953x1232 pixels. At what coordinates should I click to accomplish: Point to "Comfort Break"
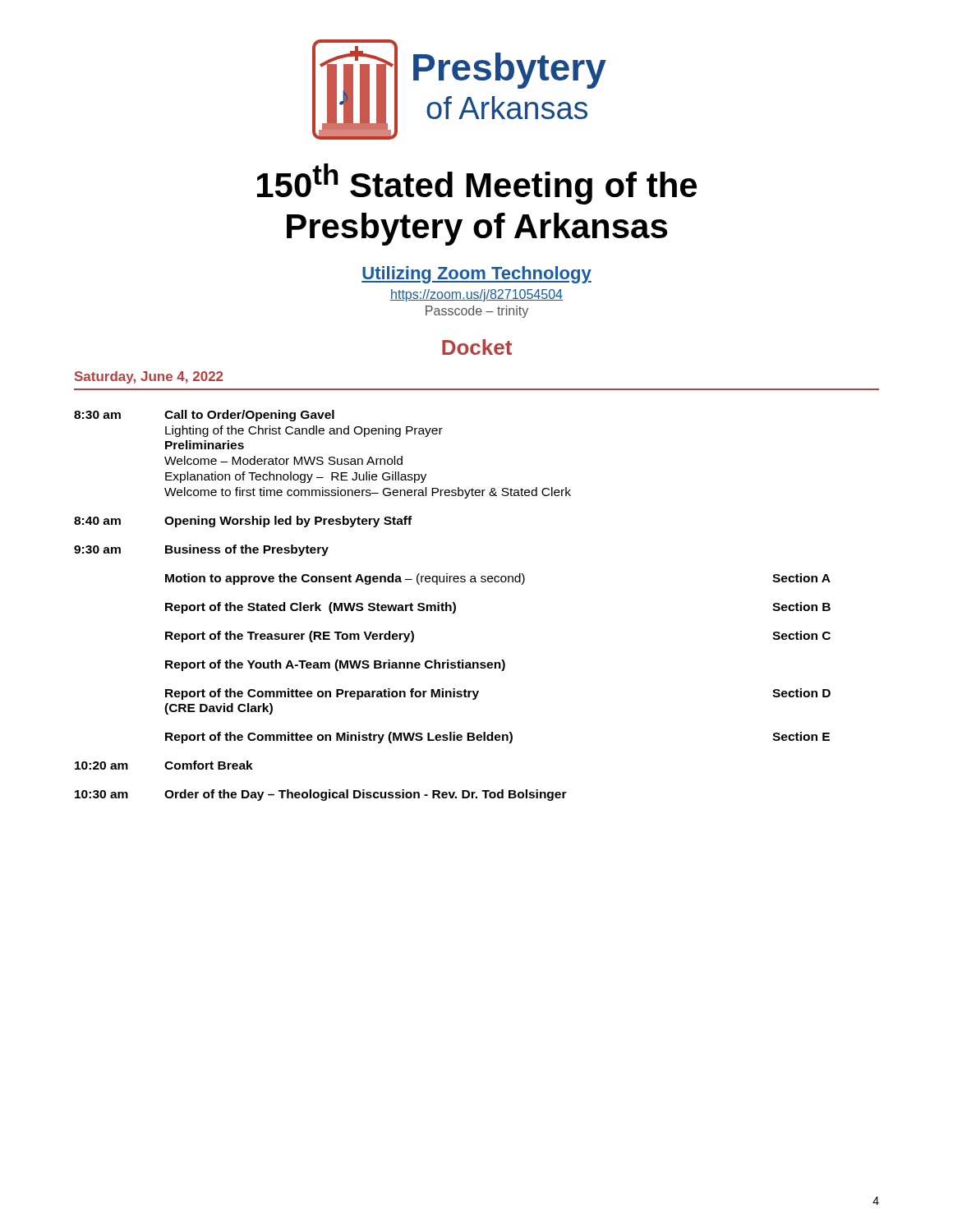click(209, 765)
